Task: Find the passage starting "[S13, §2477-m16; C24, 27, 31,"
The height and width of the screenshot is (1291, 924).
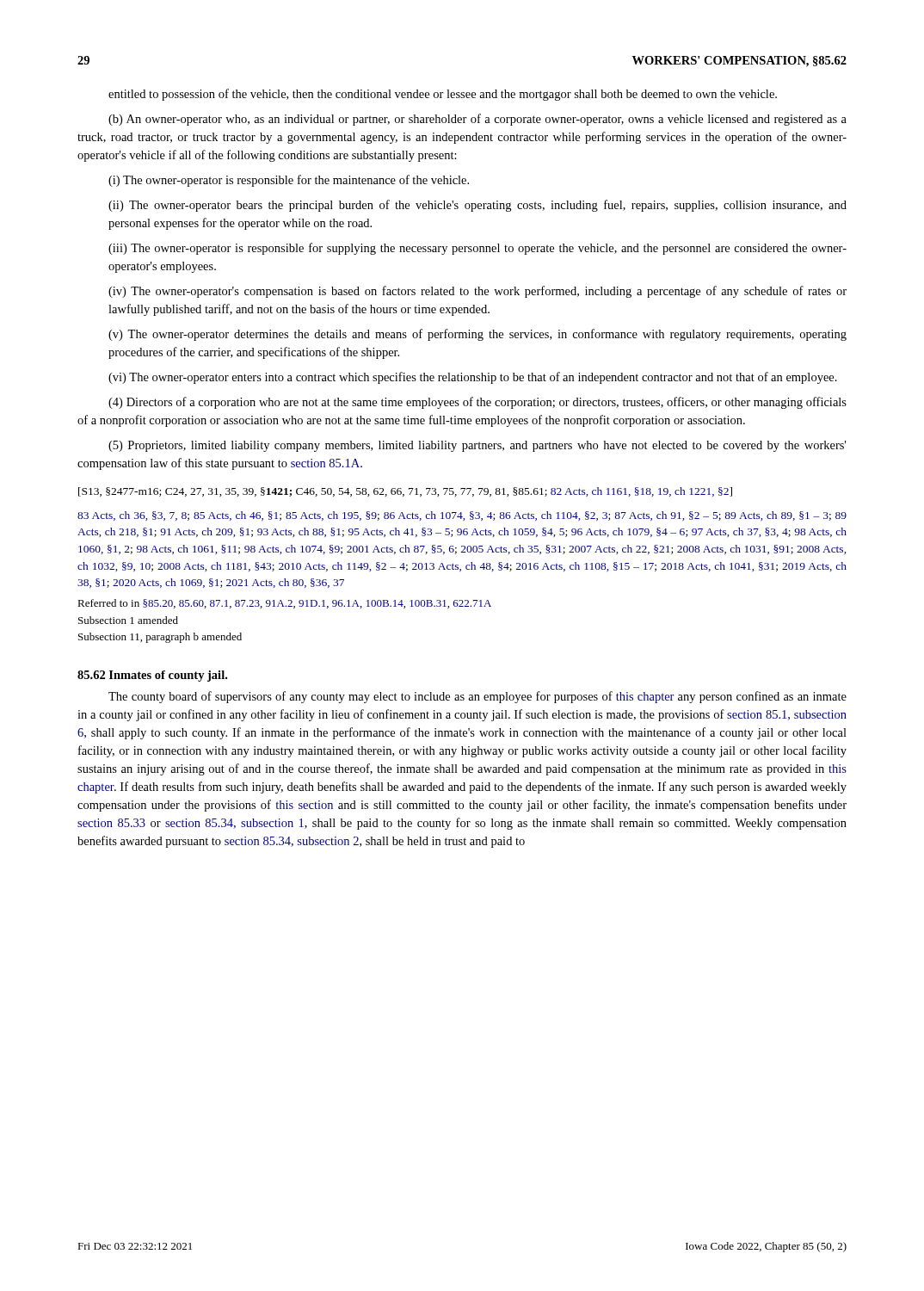Action: [462, 491]
